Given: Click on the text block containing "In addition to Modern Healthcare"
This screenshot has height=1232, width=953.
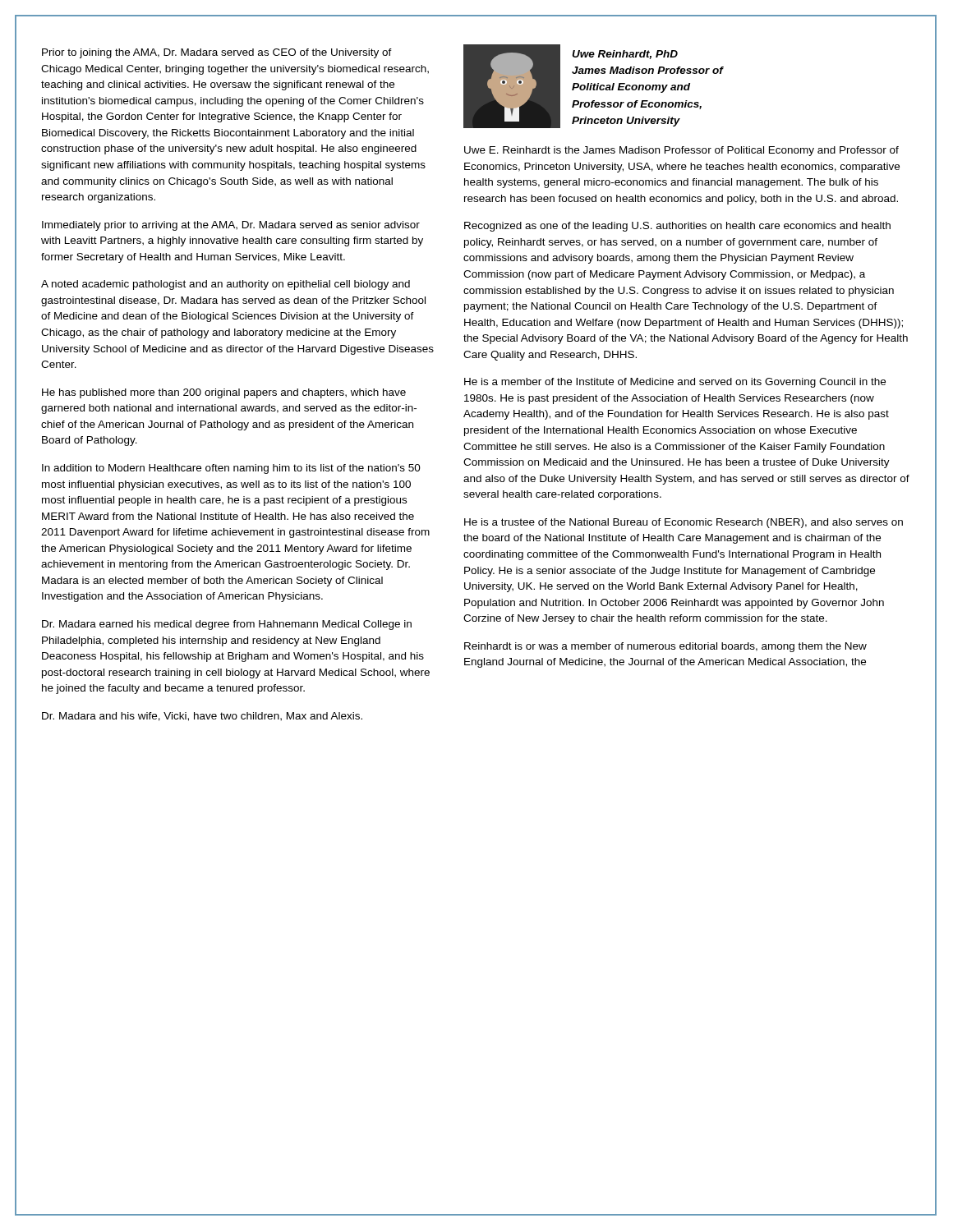Looking at the screenshot, I should pos(235,532).
